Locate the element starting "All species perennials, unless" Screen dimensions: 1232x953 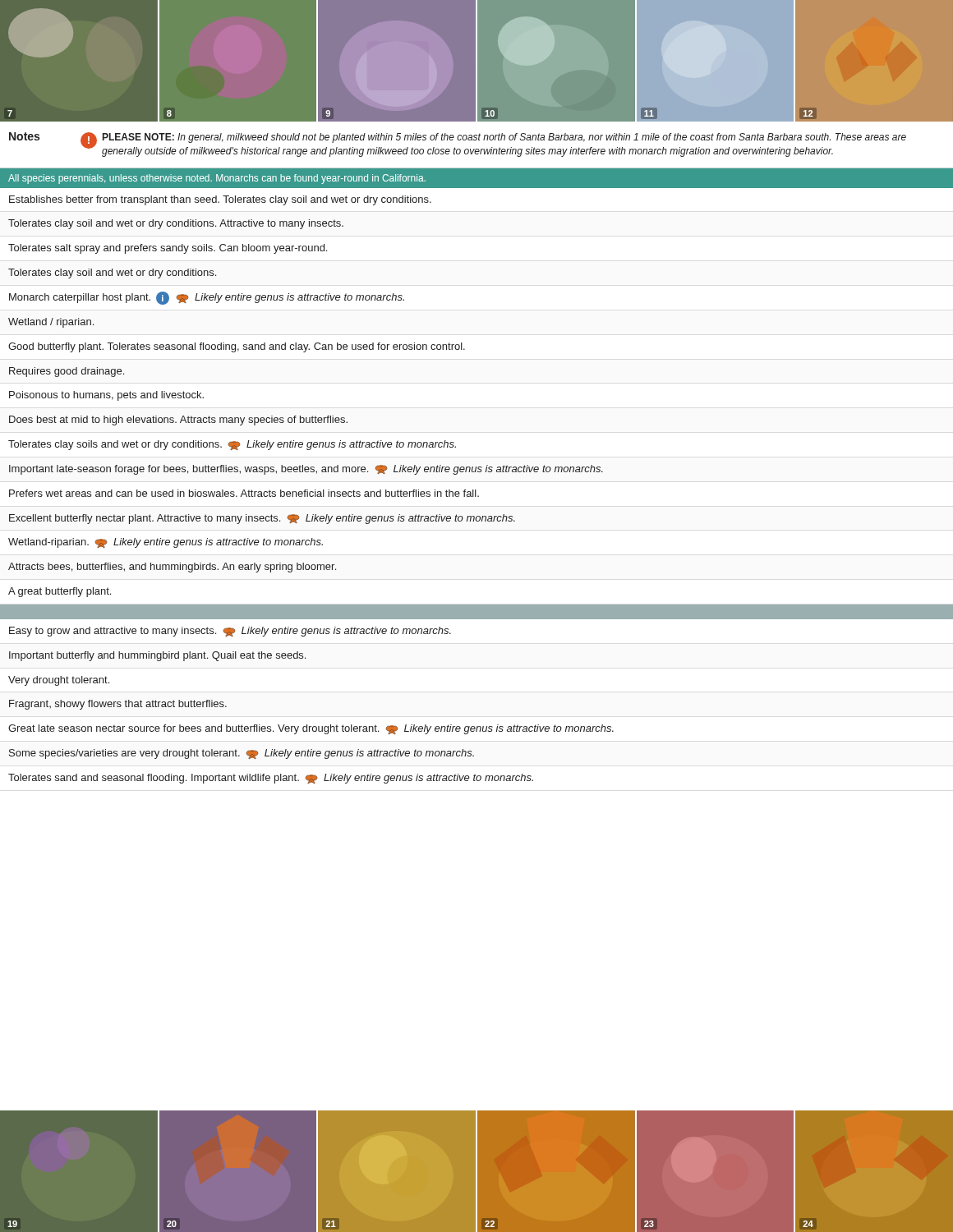(217, 178)
